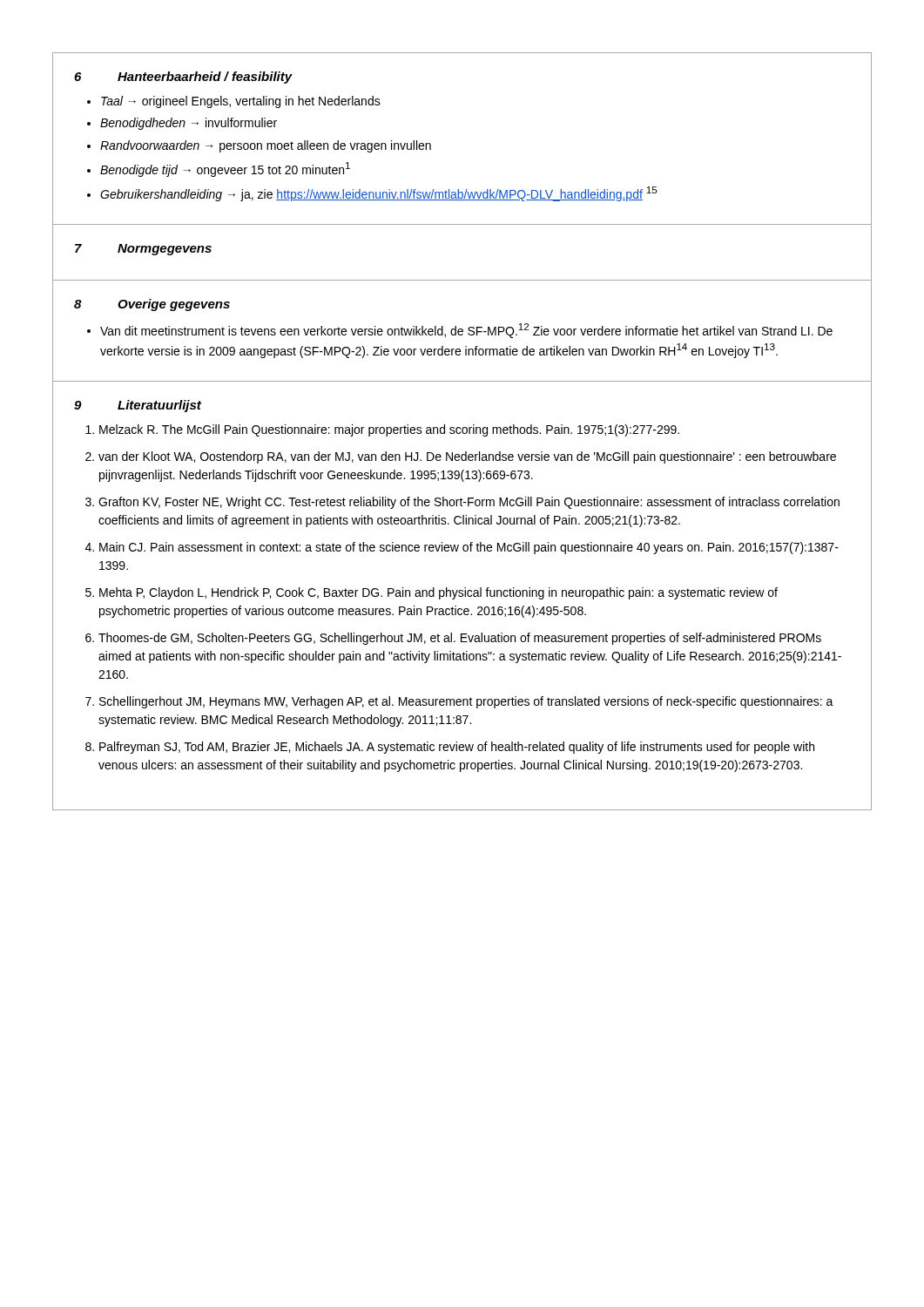Click the passage that begins "Mehta P, Claydon"
The height and width of the screenshot is (1307, 924).
(438, 601)
